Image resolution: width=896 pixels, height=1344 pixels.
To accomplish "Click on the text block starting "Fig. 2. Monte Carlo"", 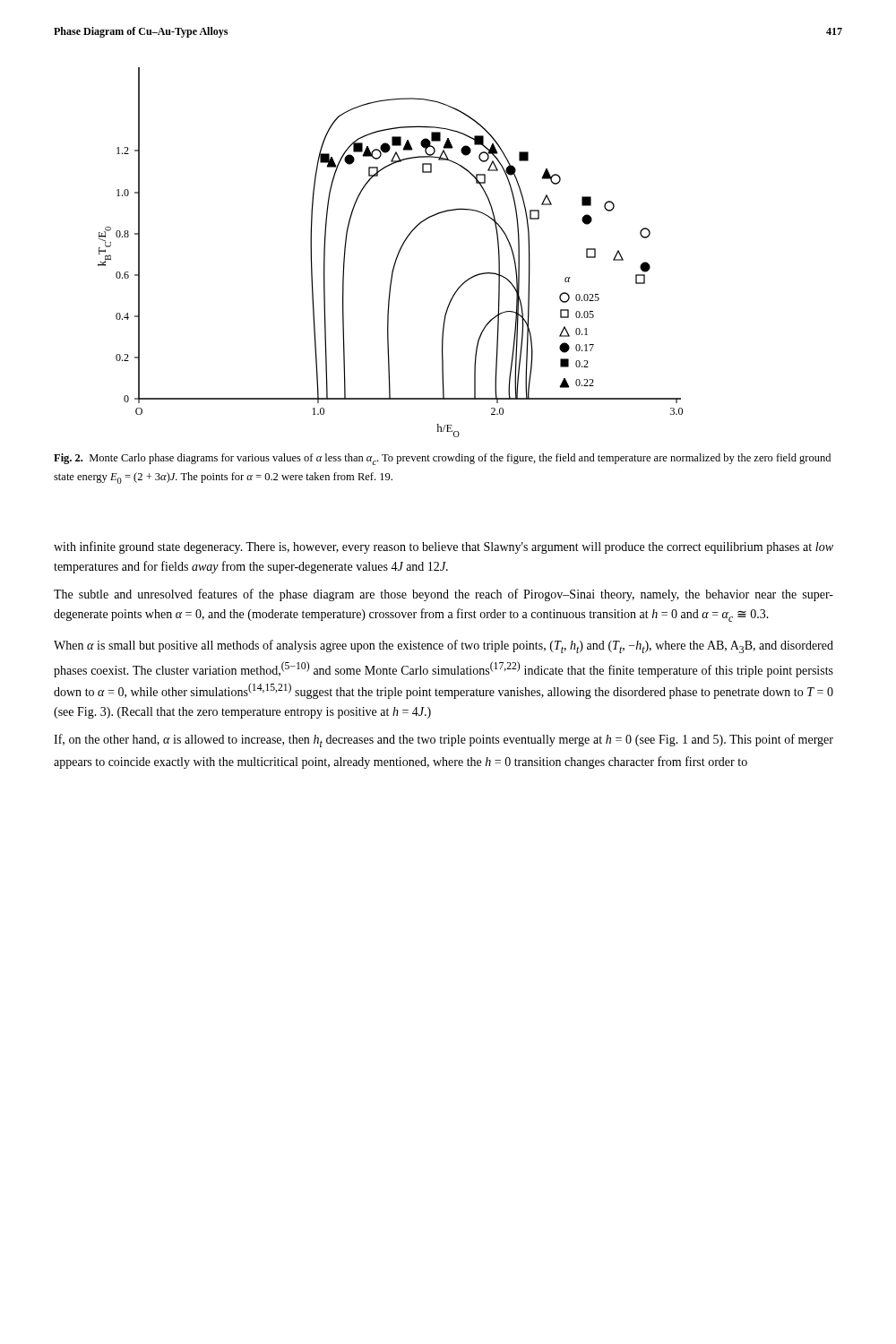I will [442, 468].
